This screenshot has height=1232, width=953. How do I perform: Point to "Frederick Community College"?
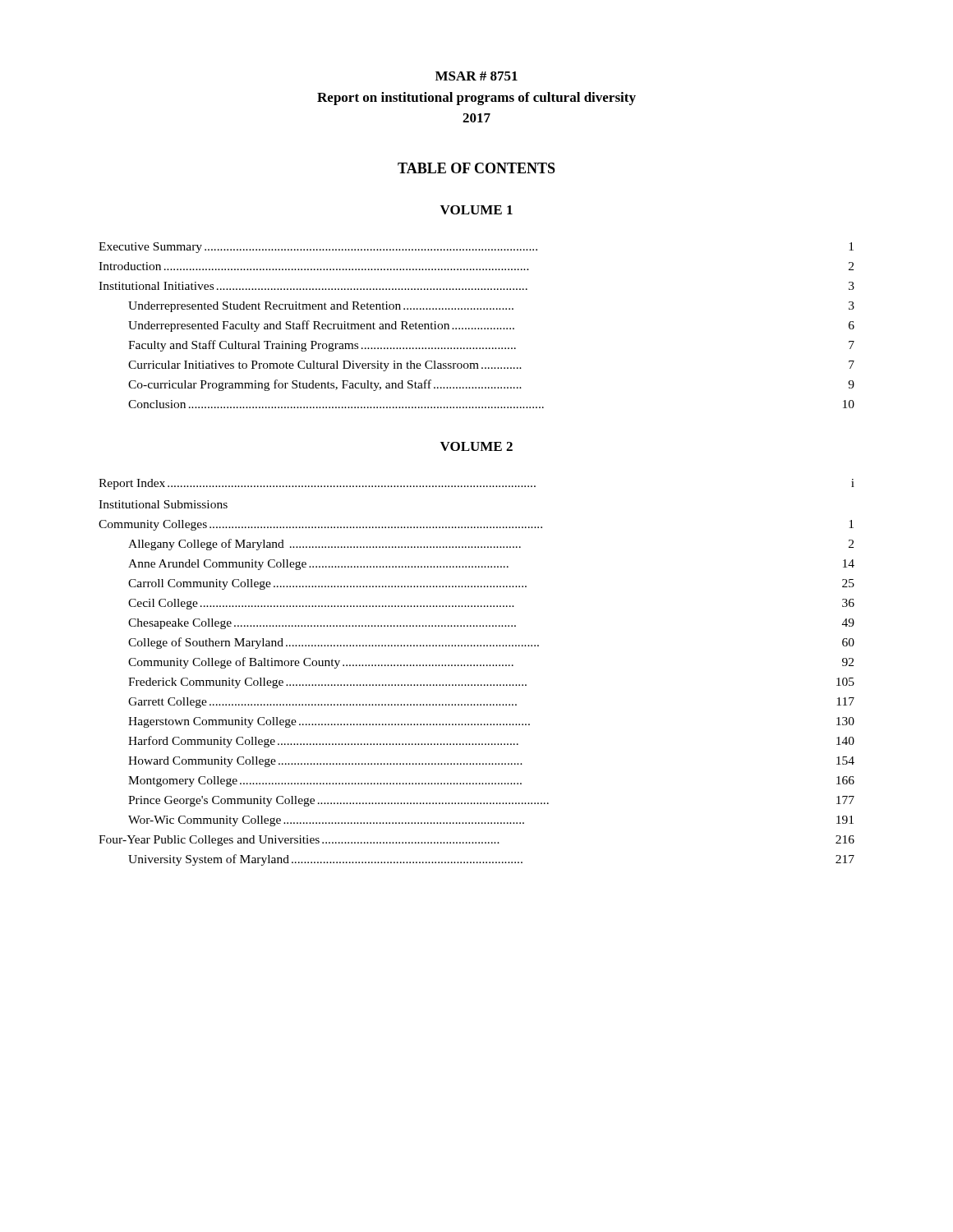tap(491, 682)
